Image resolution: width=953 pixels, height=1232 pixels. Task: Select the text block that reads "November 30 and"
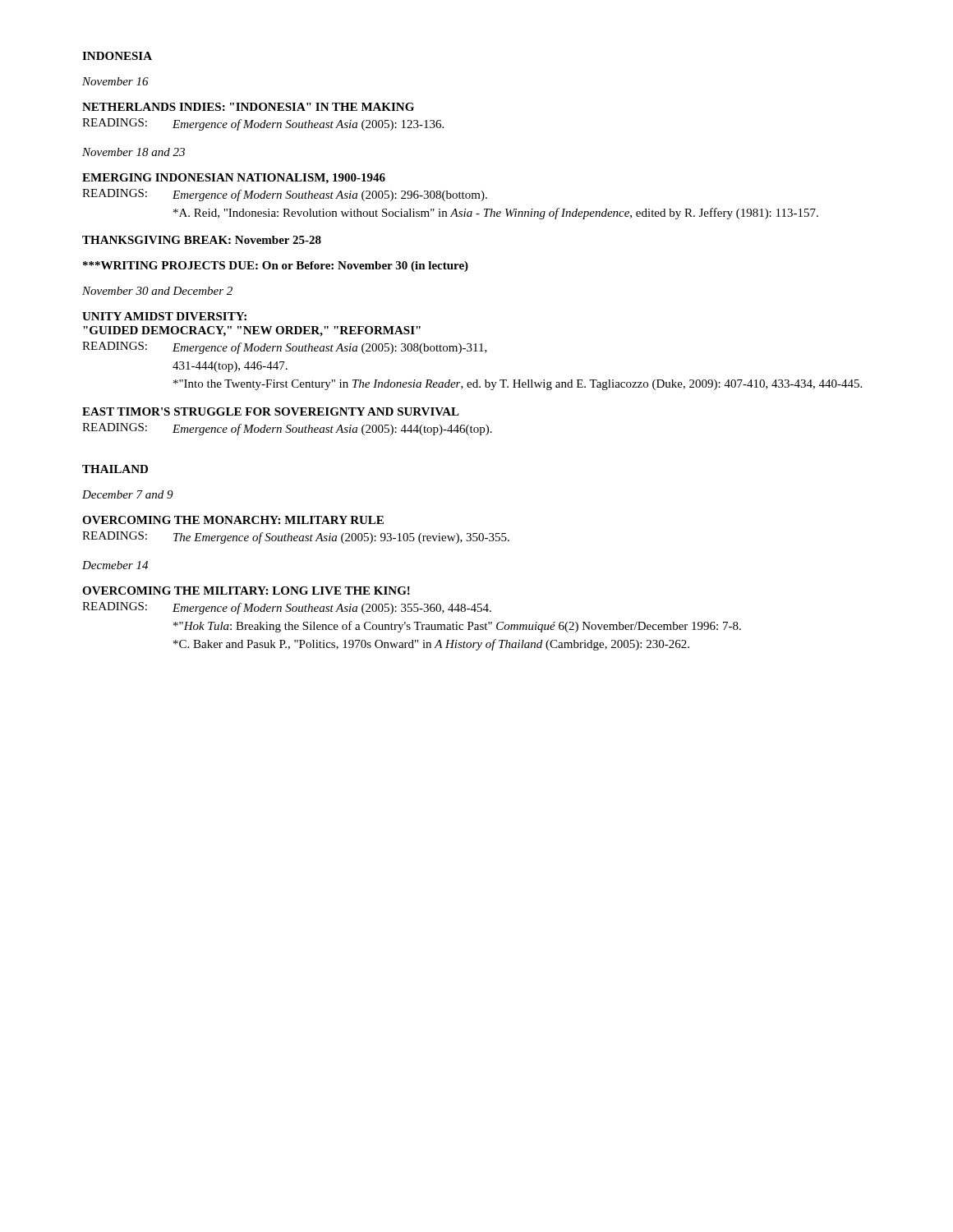click(157, 291)
